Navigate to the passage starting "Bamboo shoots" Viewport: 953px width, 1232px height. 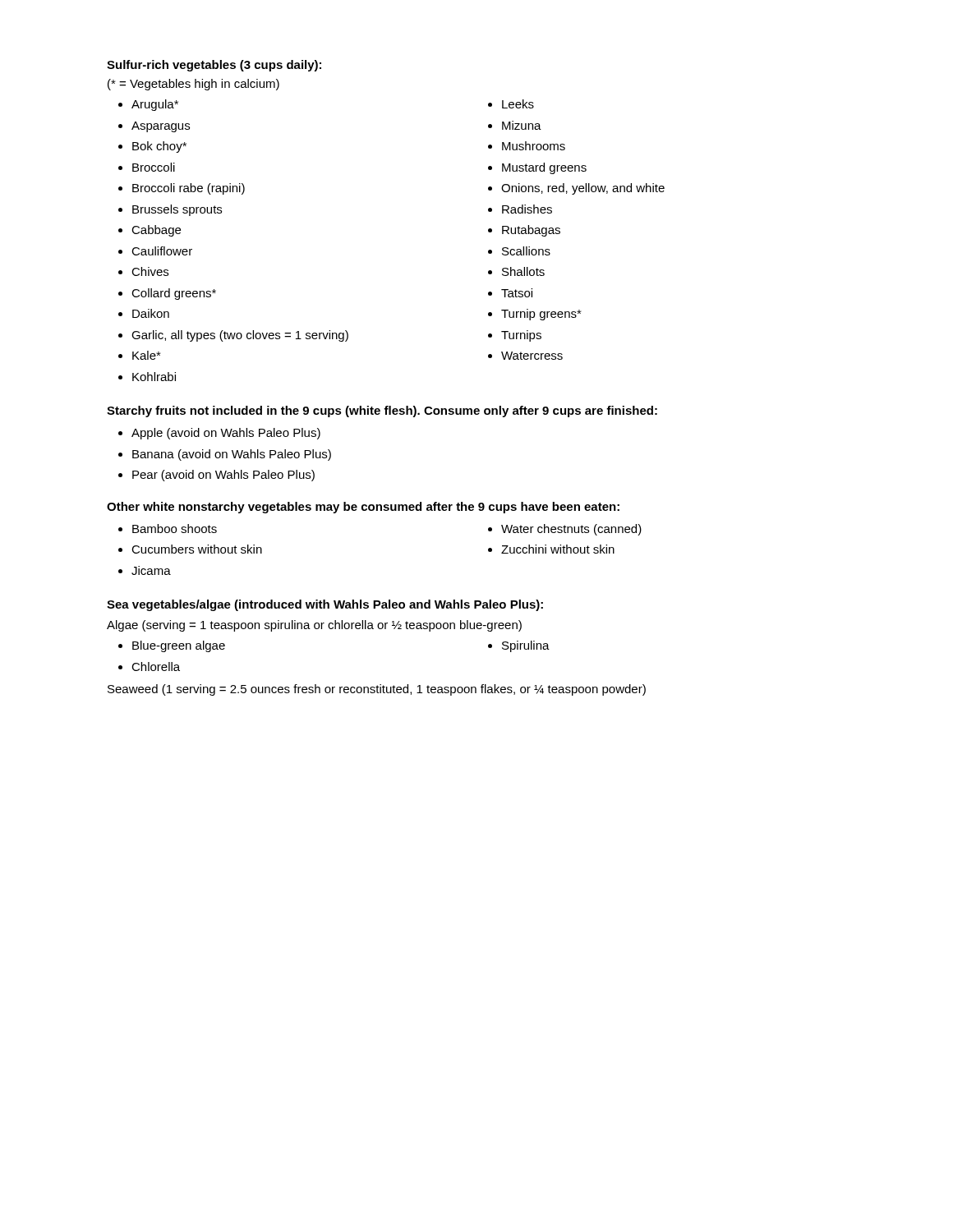point(168,529)
